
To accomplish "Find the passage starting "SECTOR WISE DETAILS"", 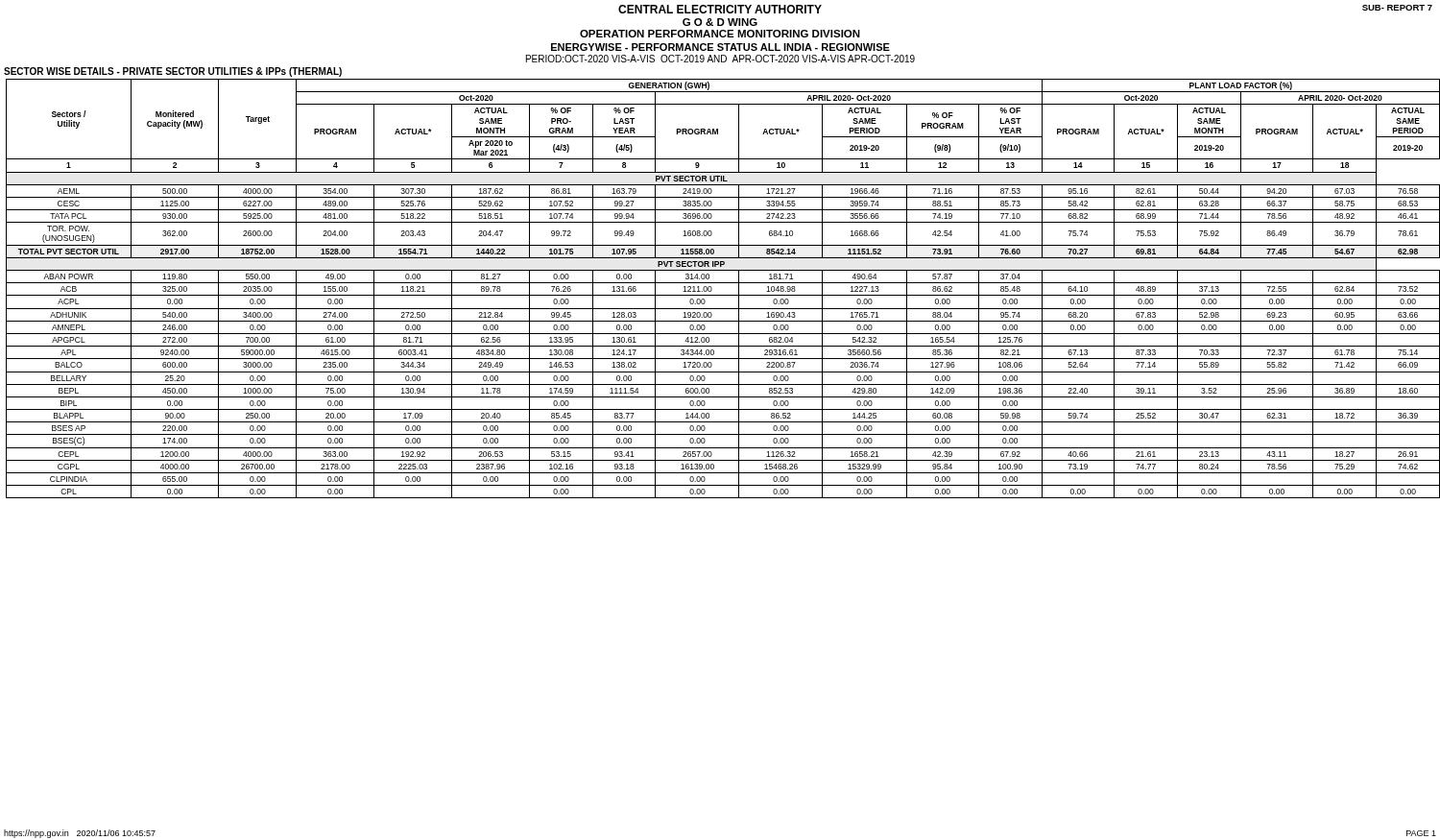I will 173,72.
